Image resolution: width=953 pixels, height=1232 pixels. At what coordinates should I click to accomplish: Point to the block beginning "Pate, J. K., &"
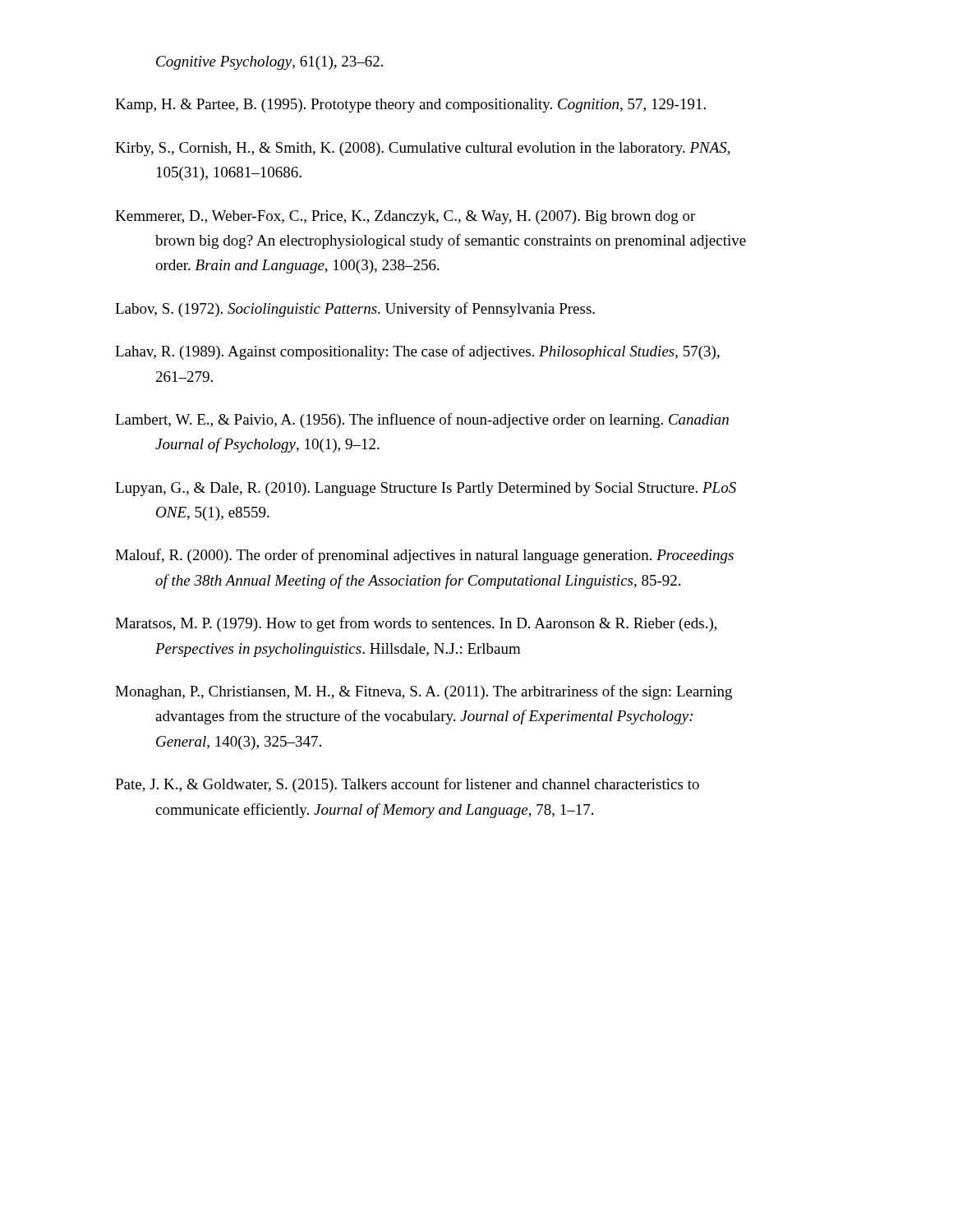(476, 799)
